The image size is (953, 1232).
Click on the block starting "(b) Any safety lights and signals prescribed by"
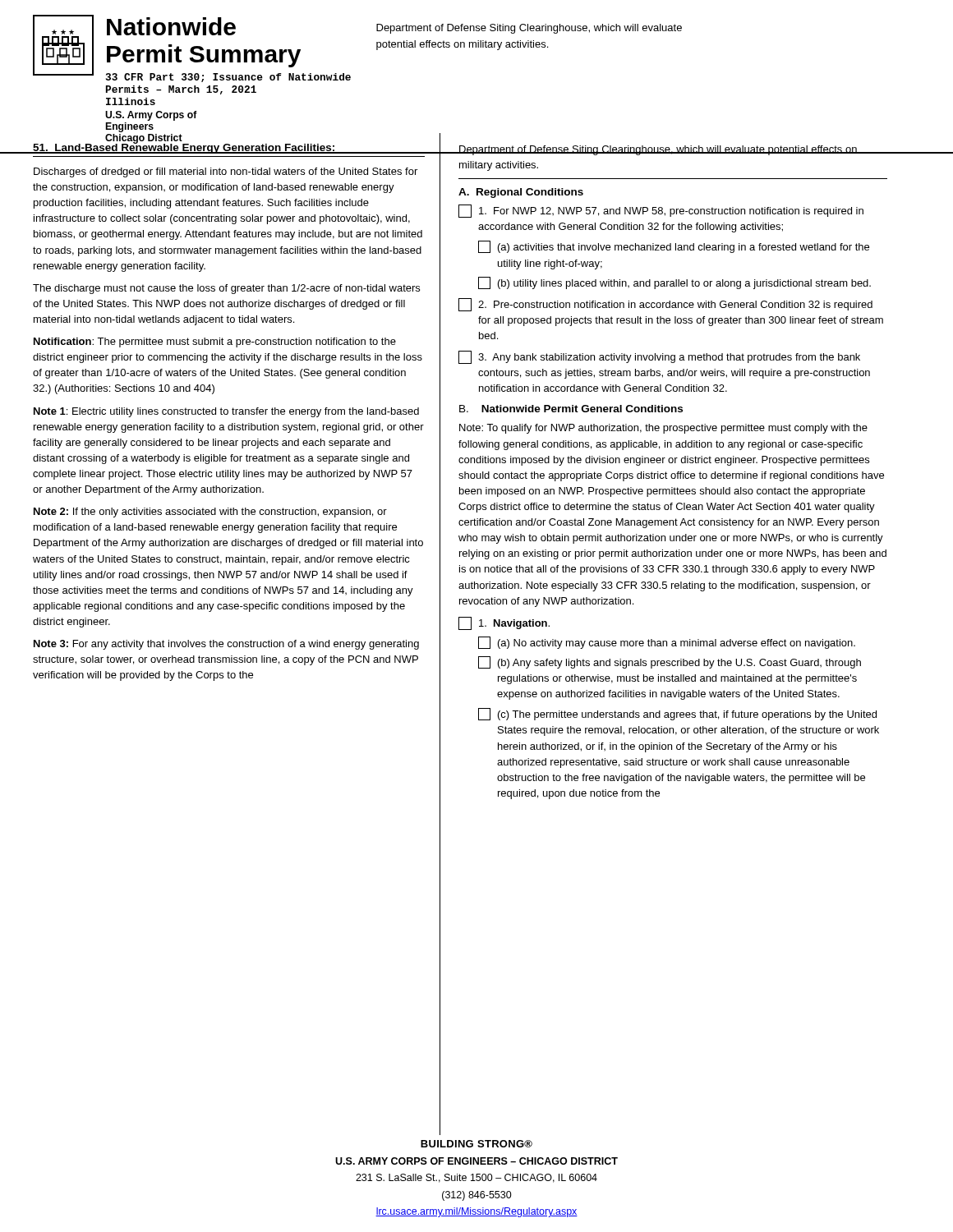tap(683, 678)
